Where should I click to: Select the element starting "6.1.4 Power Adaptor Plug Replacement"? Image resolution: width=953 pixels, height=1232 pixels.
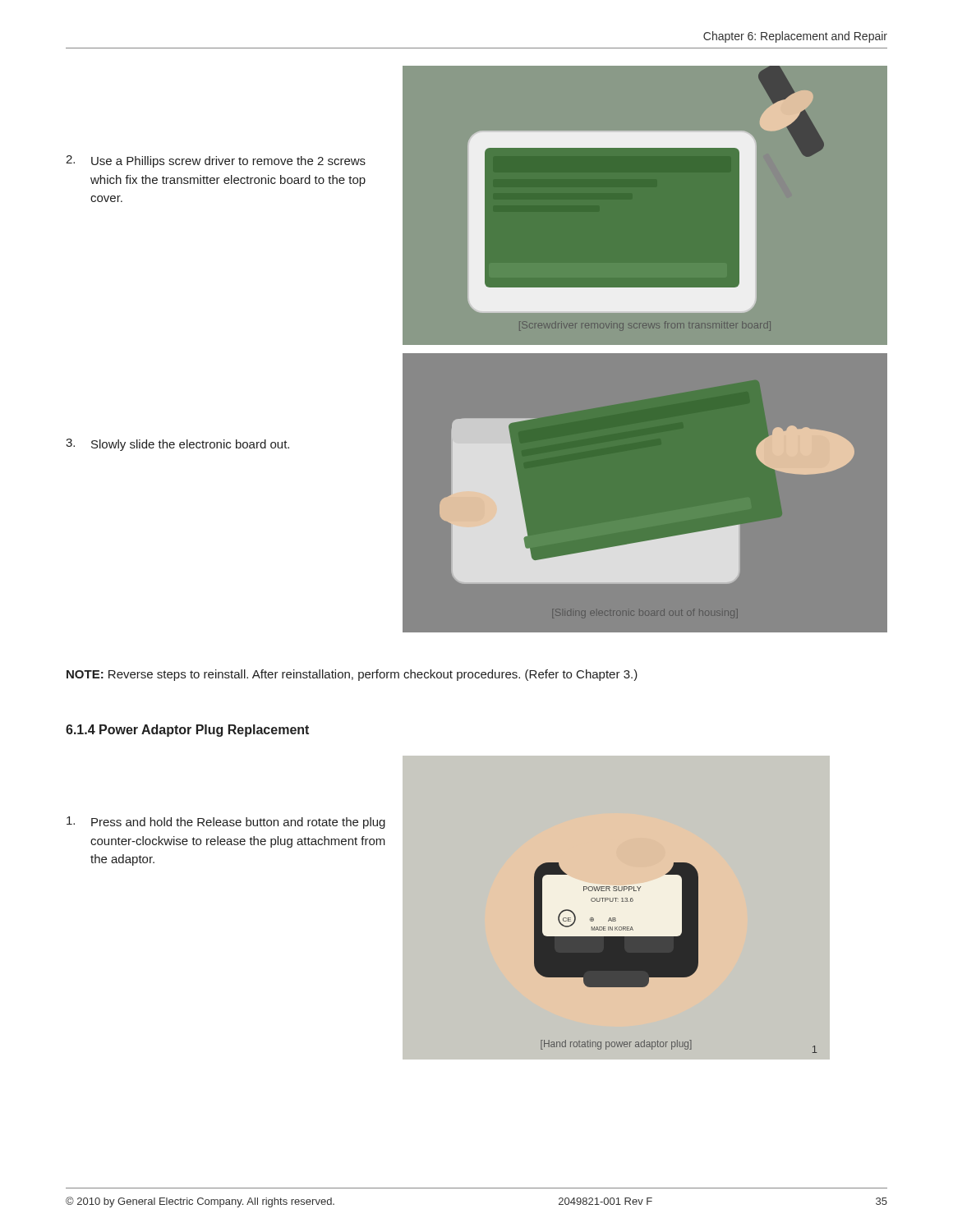[x=188, y=730]
